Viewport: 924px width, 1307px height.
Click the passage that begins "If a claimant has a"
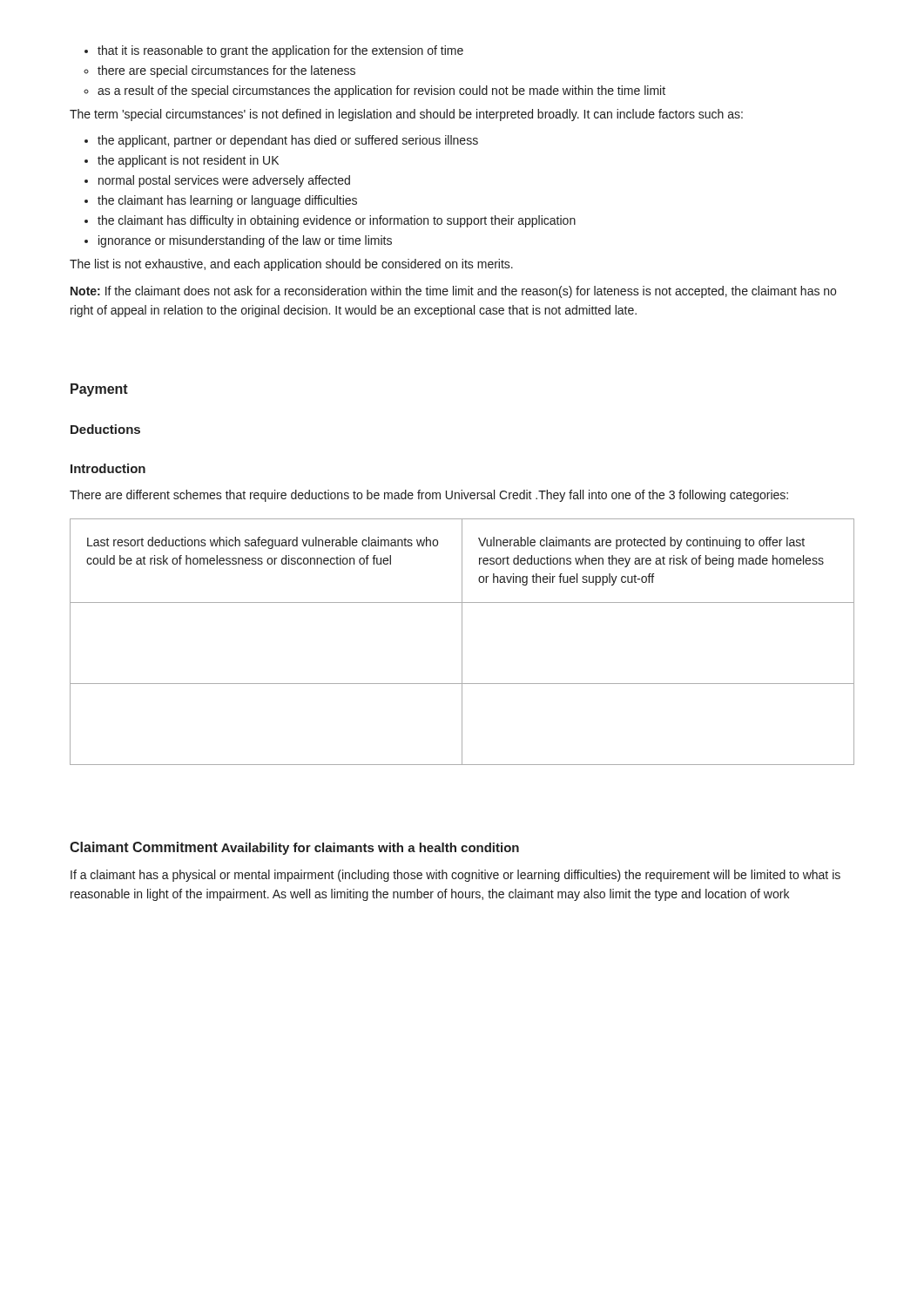pos(455,885)
